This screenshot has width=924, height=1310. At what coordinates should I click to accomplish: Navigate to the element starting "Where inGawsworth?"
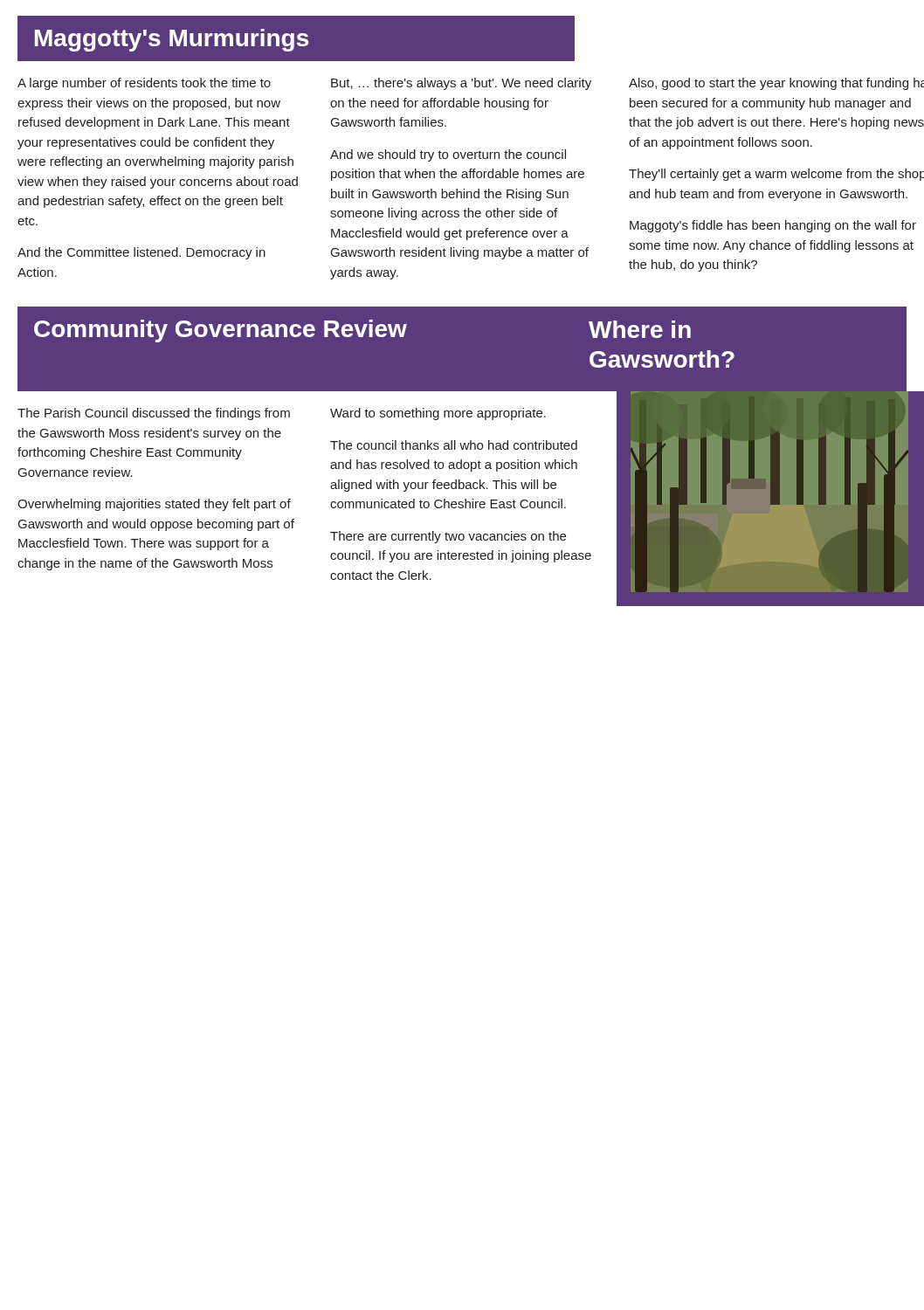(x=662, y=344)
